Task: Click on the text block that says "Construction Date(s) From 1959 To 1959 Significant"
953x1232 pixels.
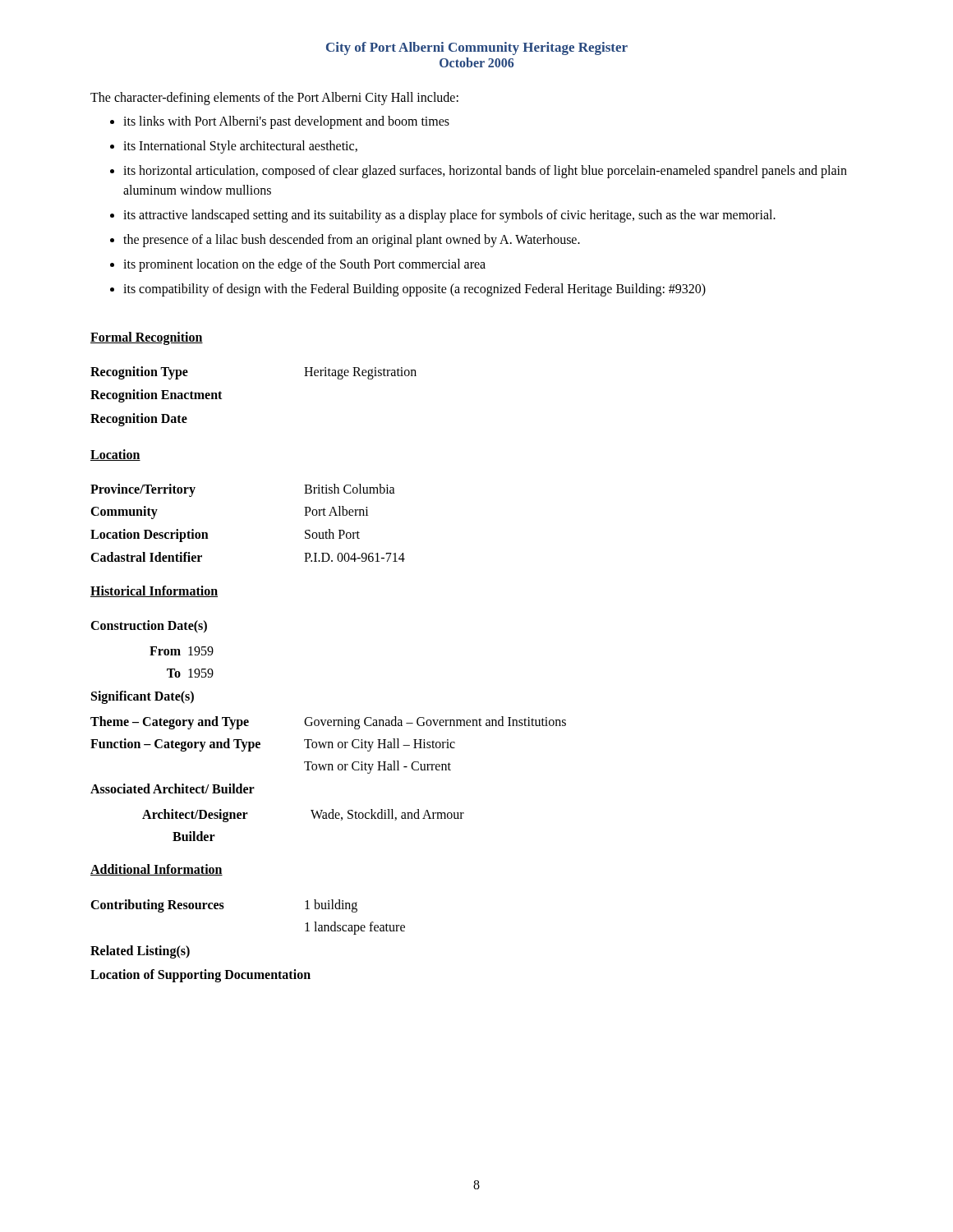Action: point(476,732)
